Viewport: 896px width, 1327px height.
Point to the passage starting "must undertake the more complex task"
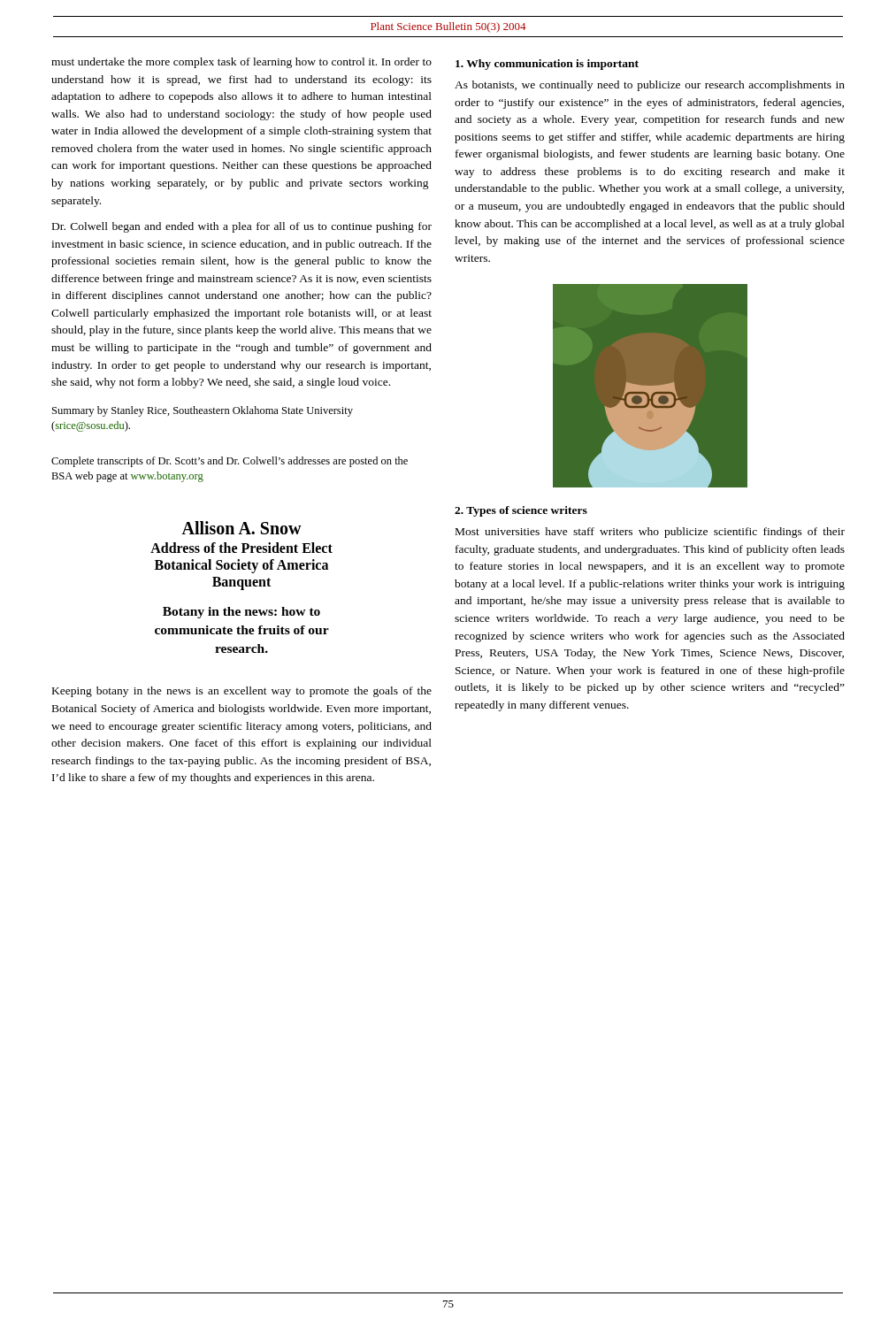pos(241,131)
